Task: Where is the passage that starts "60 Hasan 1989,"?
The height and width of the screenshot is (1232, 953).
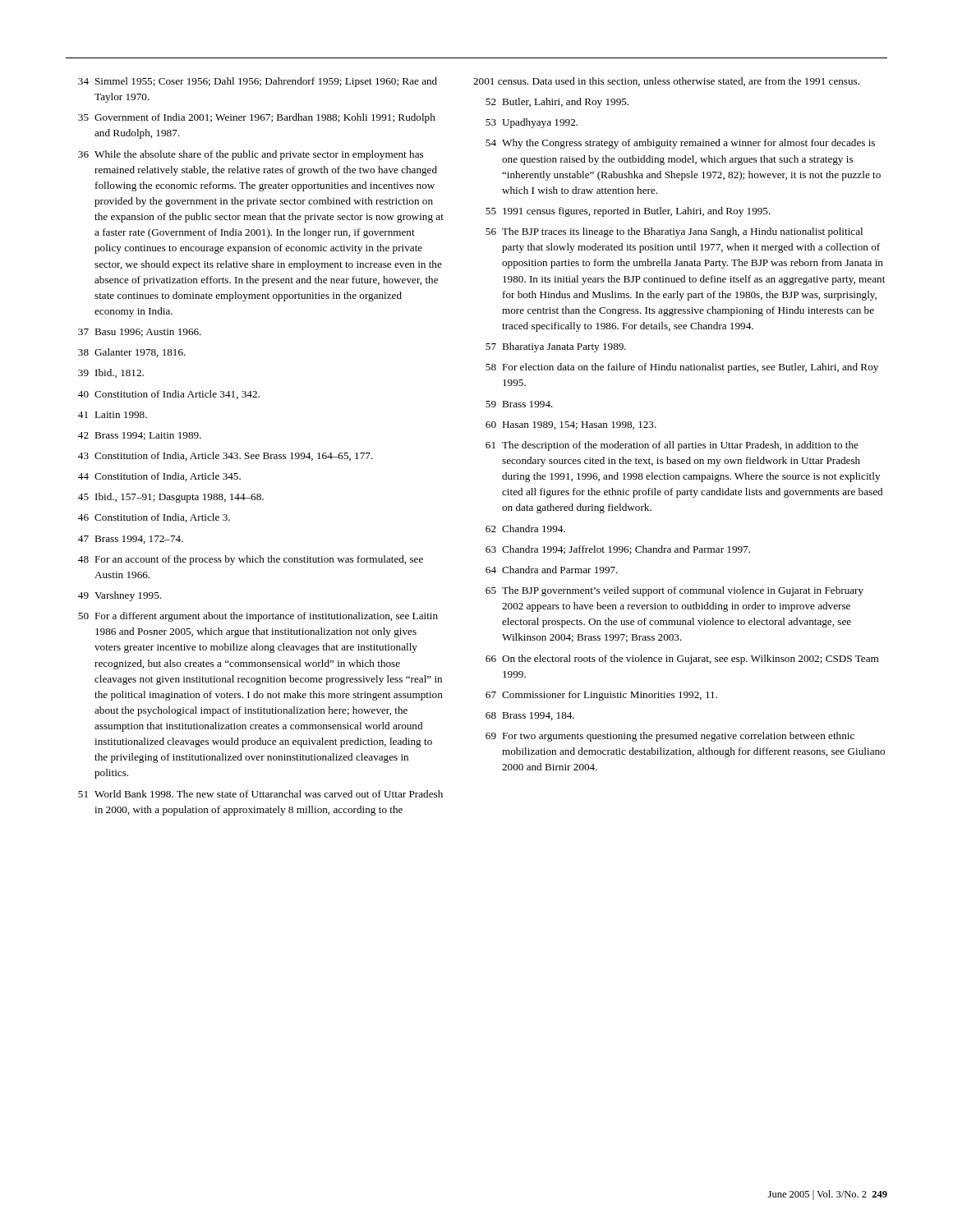Action: [571, 425]
